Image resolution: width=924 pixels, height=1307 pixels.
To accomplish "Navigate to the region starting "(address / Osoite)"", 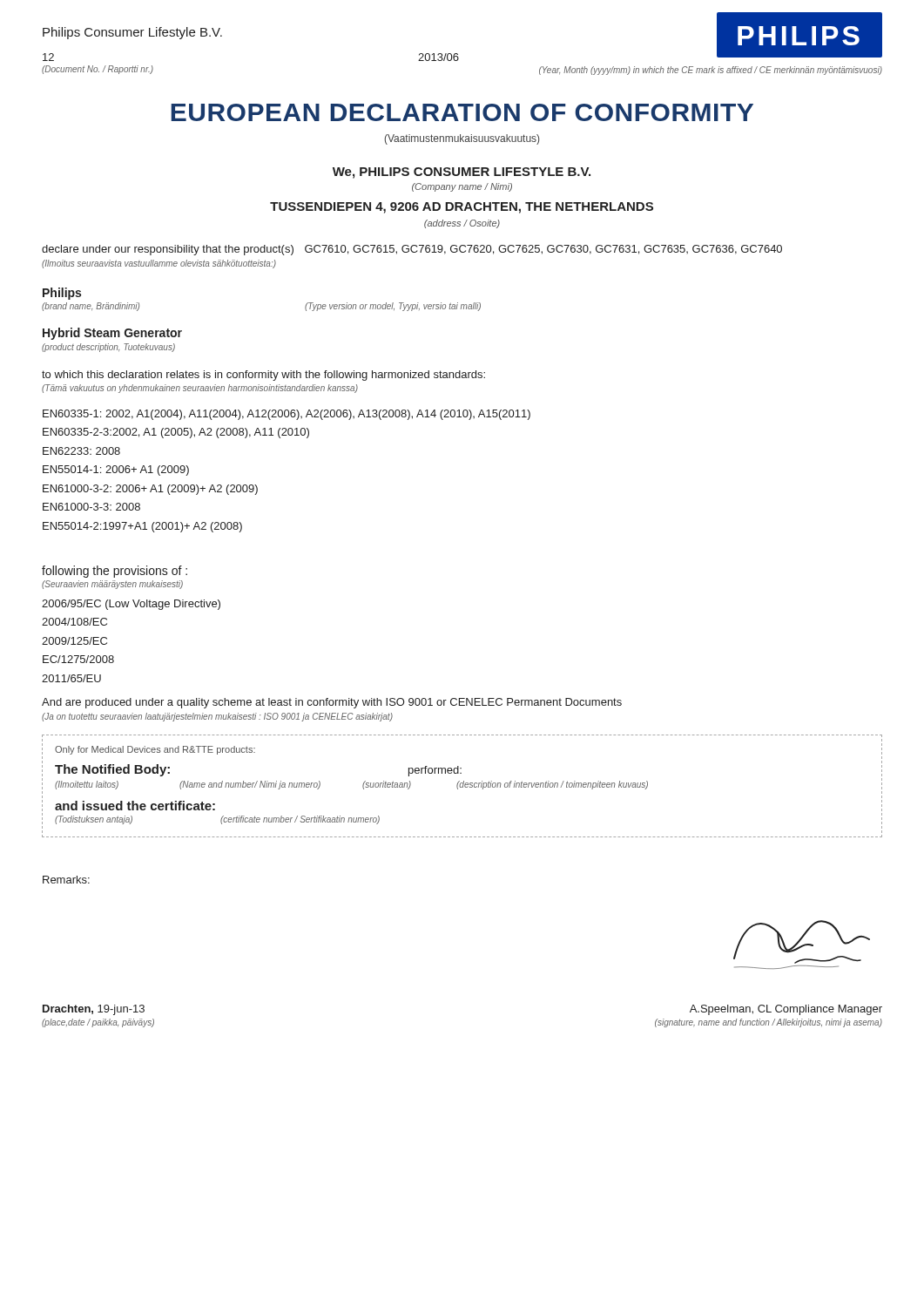I will point(462,223).
